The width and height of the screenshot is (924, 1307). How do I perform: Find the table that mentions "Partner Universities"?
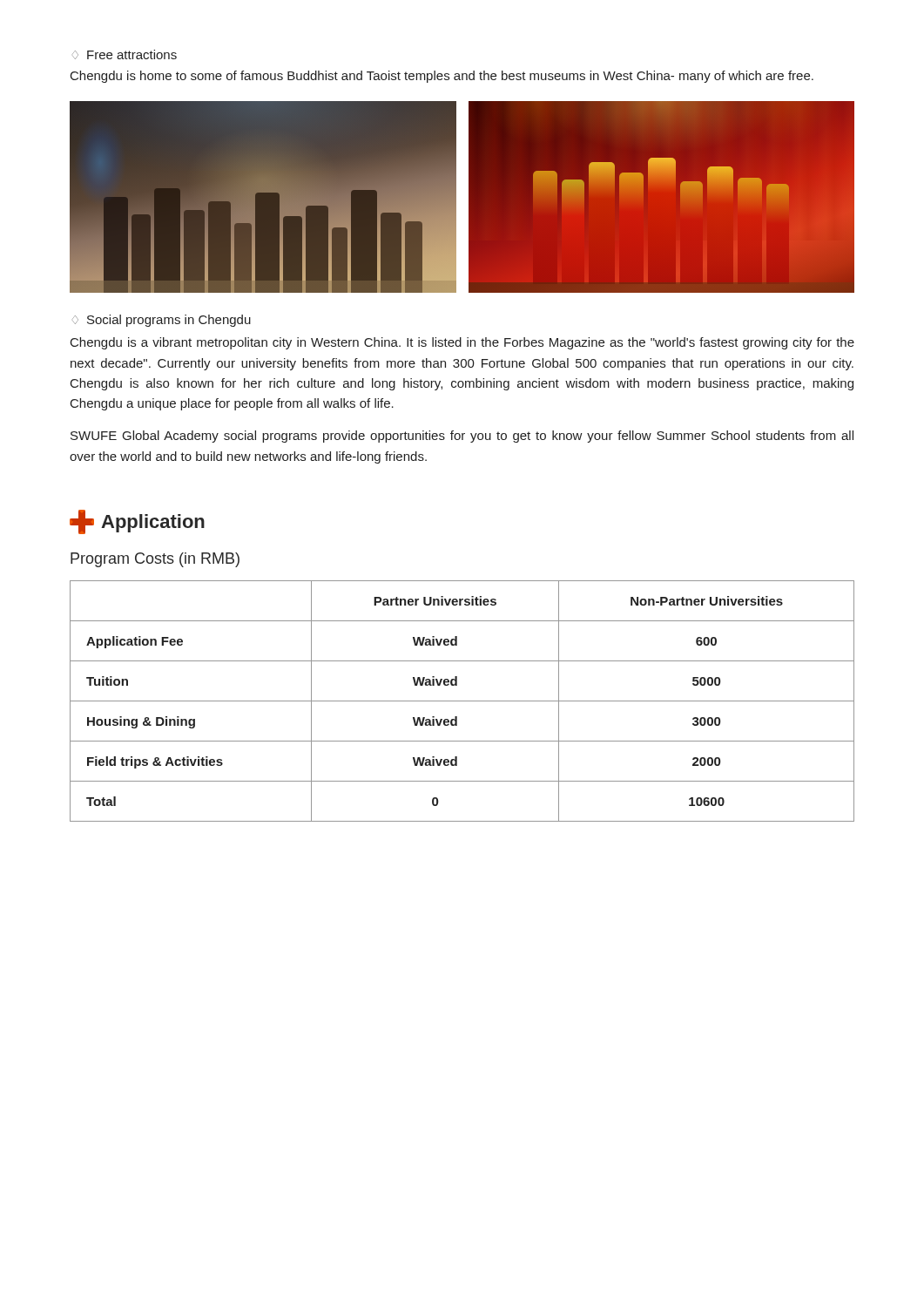click(462, 701)
